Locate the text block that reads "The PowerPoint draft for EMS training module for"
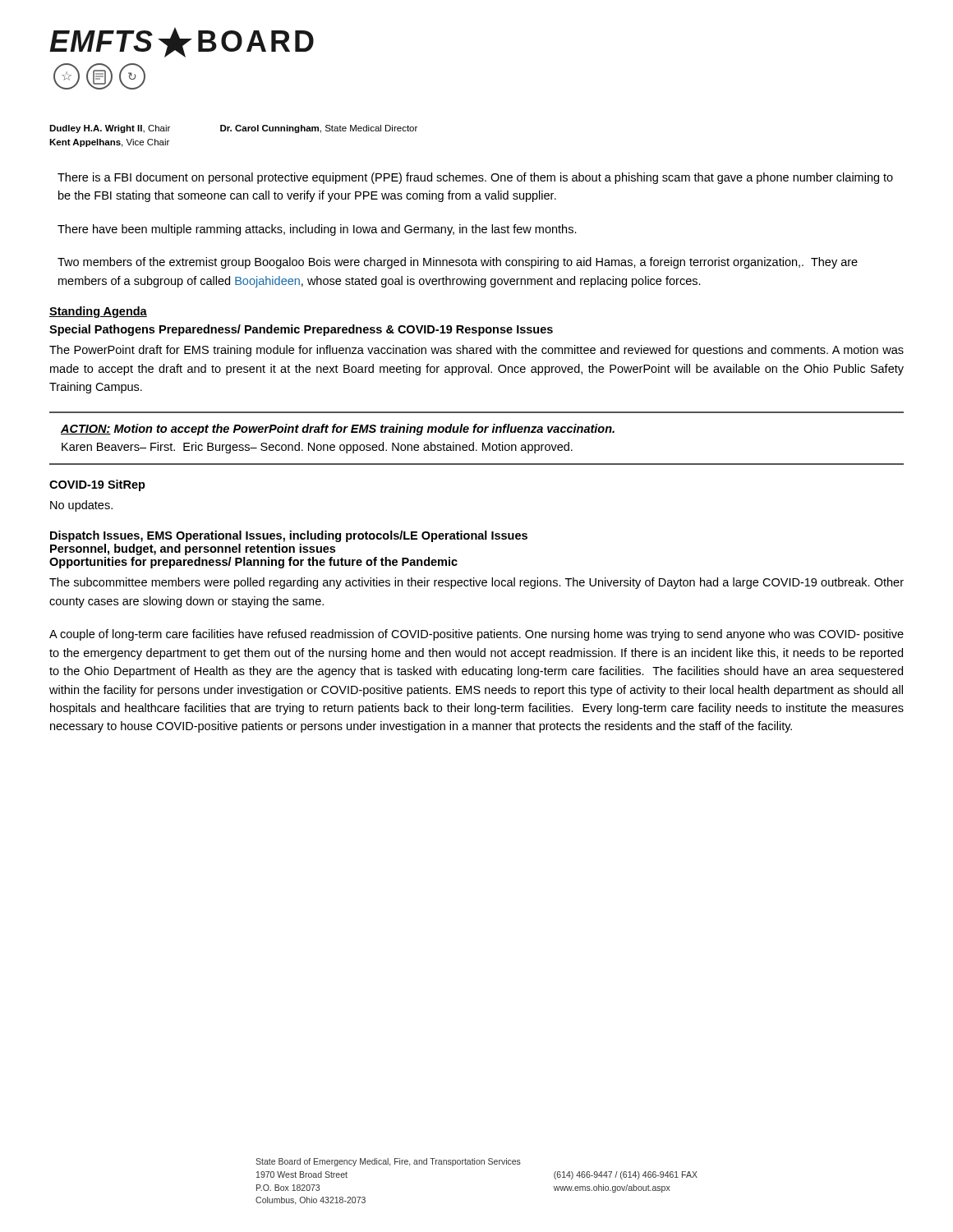The height and width of the screenshot is (1232, 953). coord(476,369)
